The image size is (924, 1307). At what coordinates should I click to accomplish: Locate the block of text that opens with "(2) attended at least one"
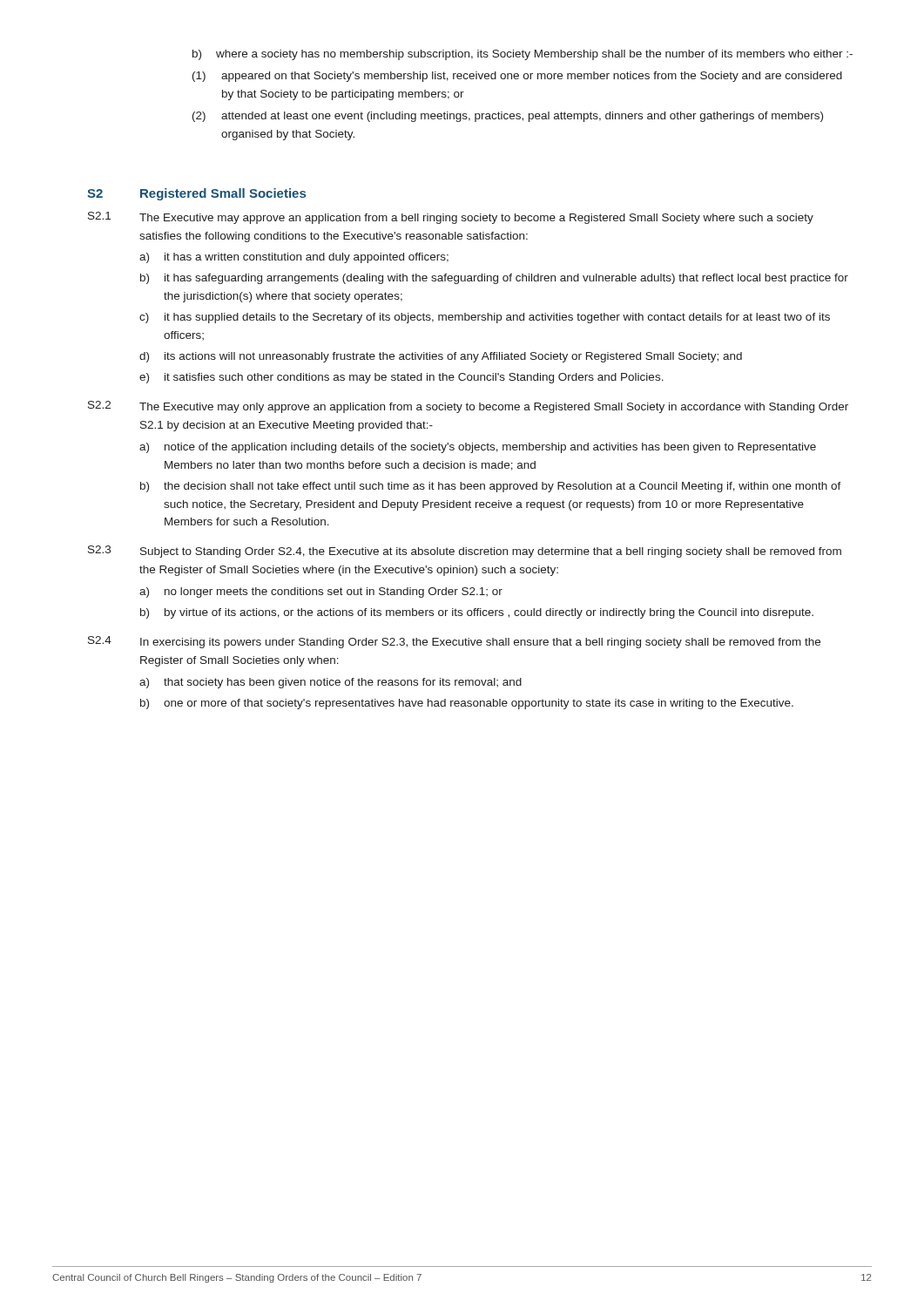[523, 125]
